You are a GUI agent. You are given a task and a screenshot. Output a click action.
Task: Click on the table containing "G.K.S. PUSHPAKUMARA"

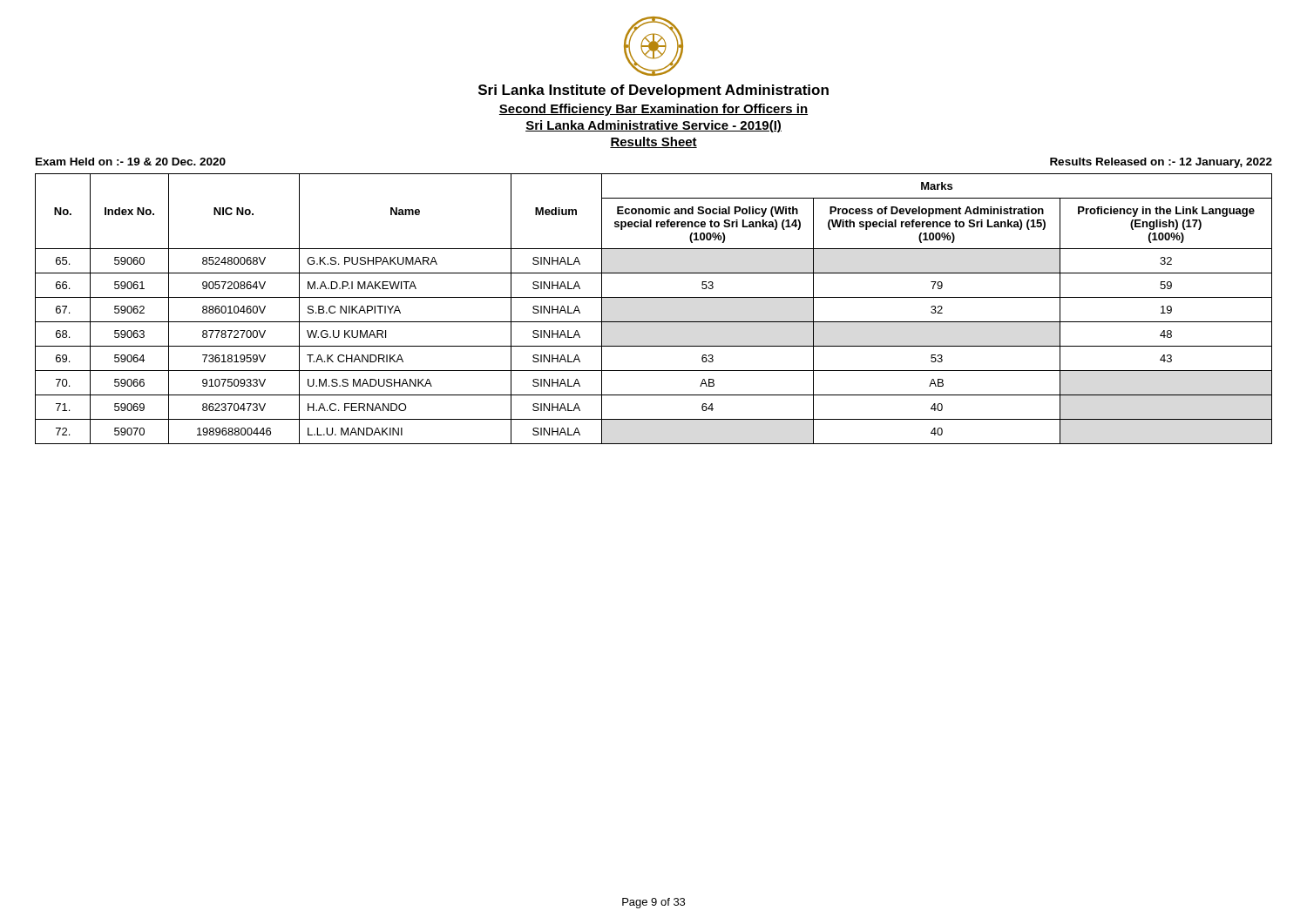[x=654, y=309]
